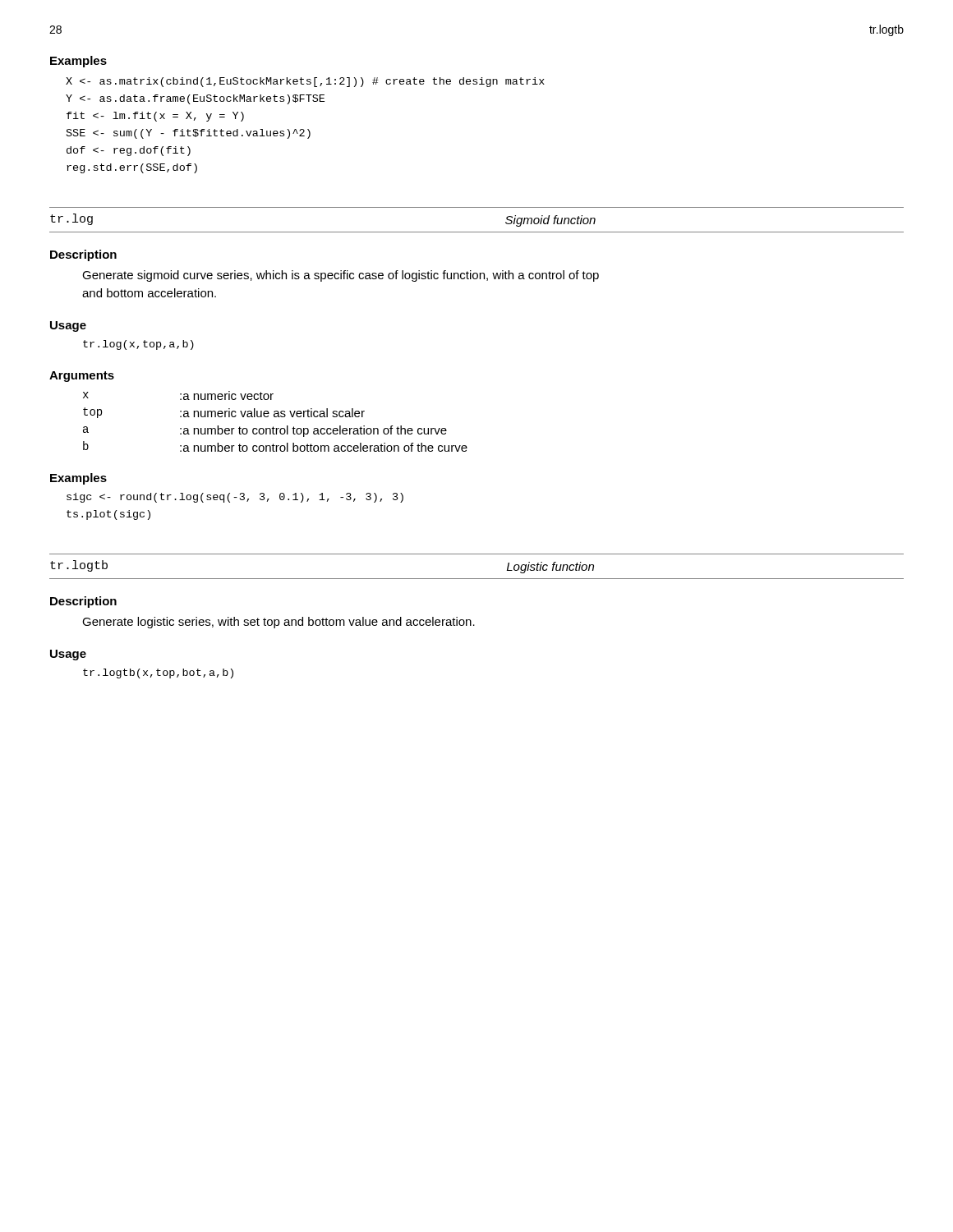Locate the formula containing "sigc <- round(tr.log(seq(-3, 3, 0.1), 1,"
Viewport: 953px width, 1232px height.
coord(235,498)
